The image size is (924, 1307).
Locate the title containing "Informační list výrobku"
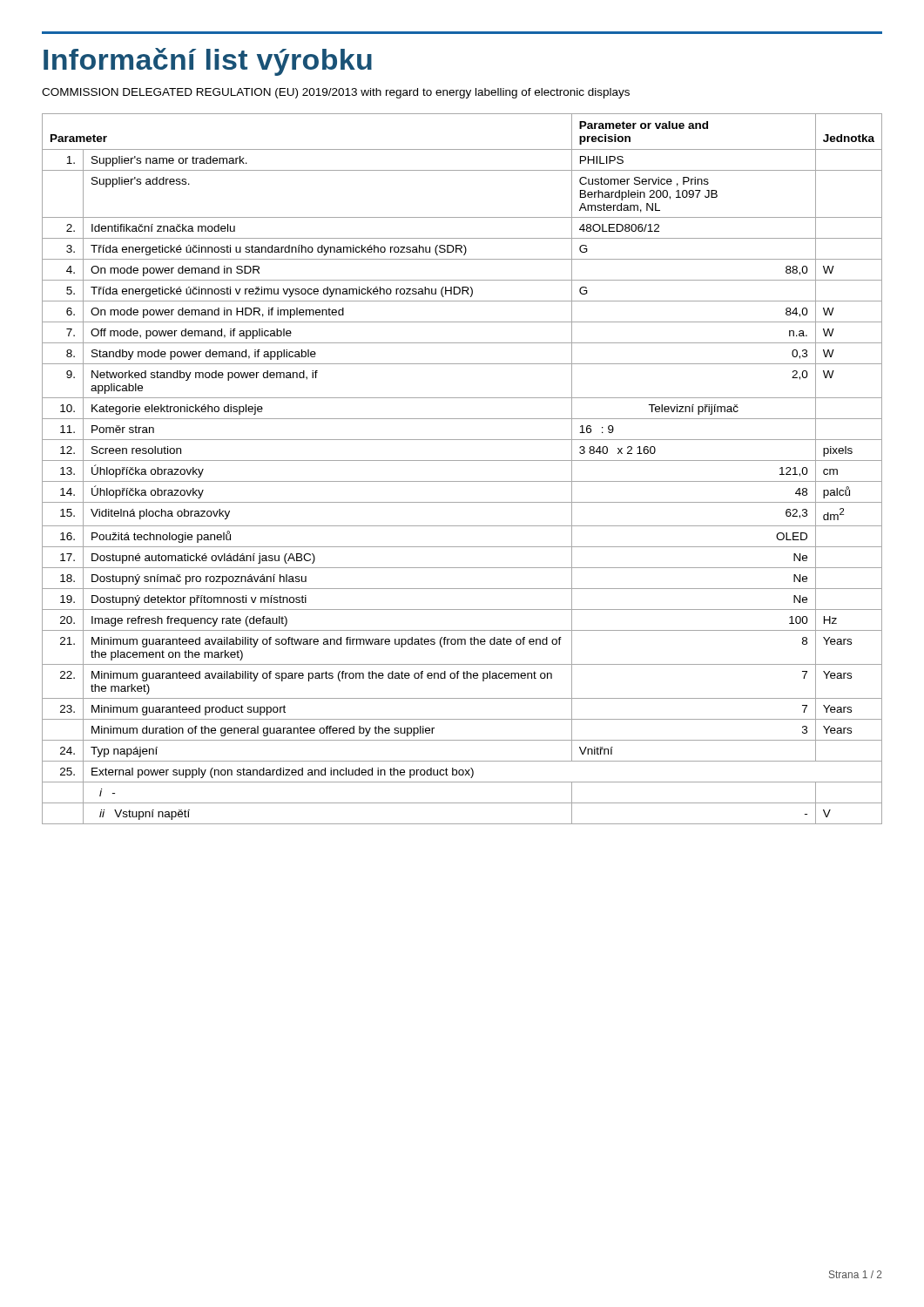coord(208,62)
